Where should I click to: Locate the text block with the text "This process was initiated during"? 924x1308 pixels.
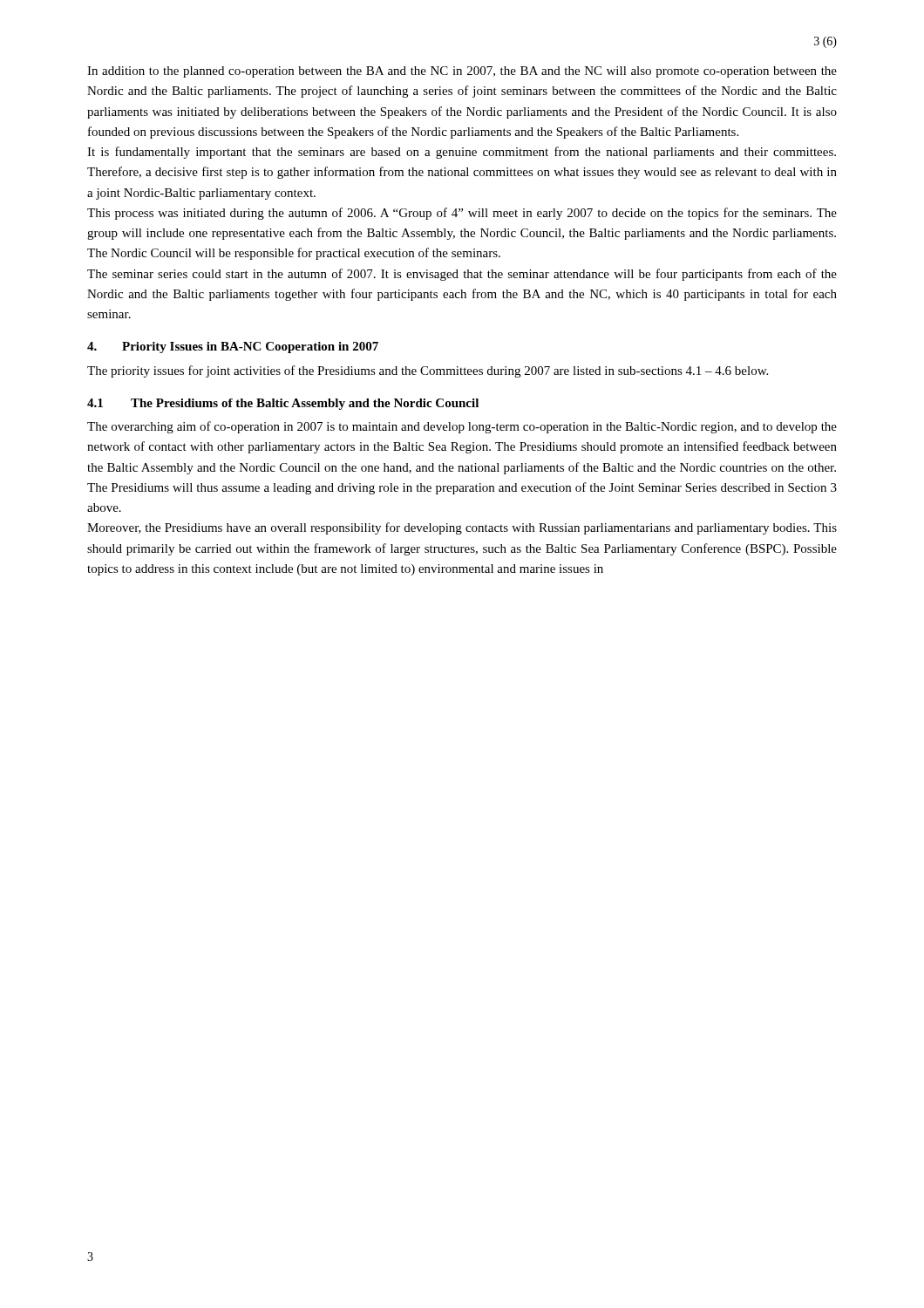pyautogui.click(x=462, y=233)
